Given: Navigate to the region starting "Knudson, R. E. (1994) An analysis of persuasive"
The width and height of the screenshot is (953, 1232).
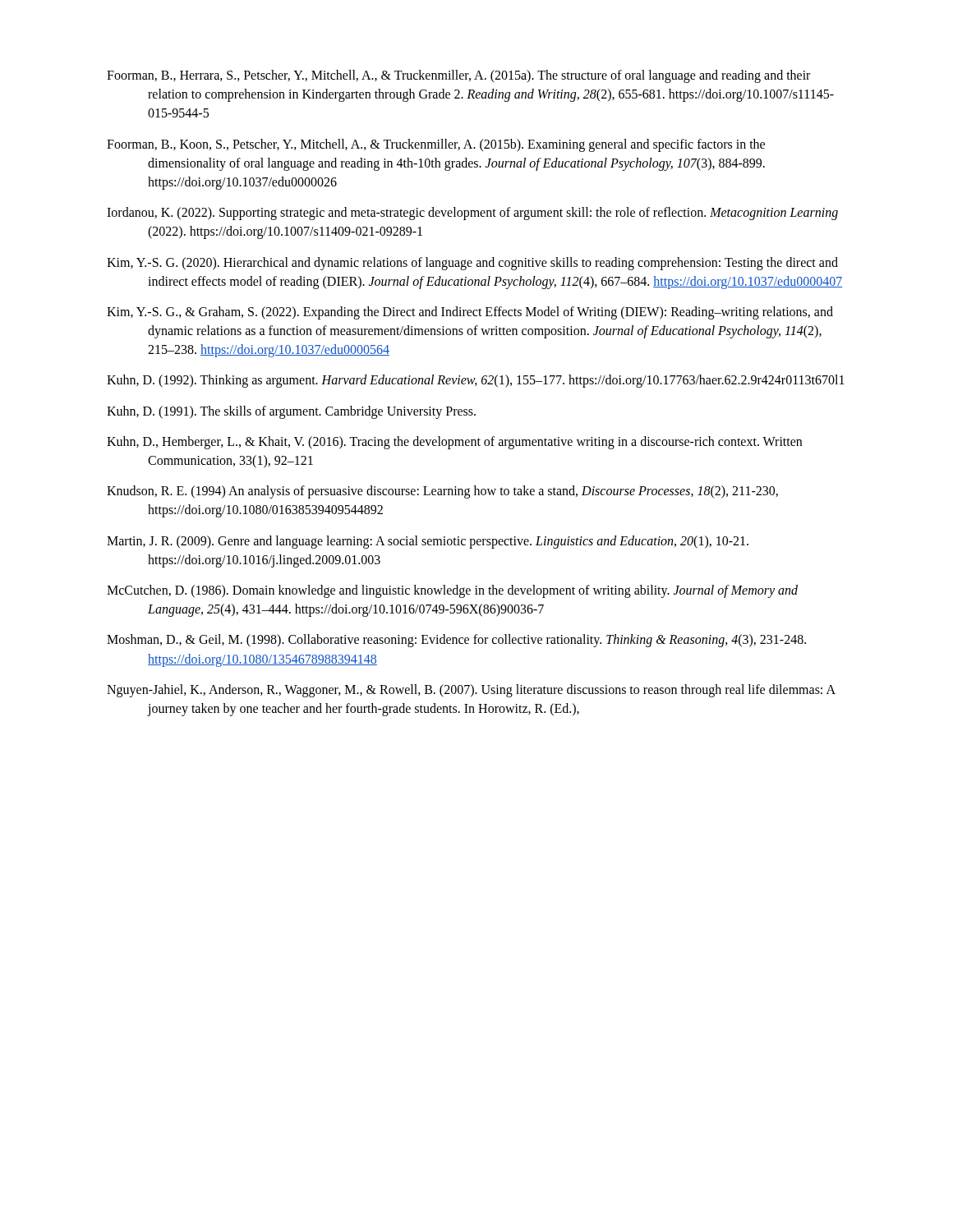Looking at the screenshot, I should tap(443, 500).
